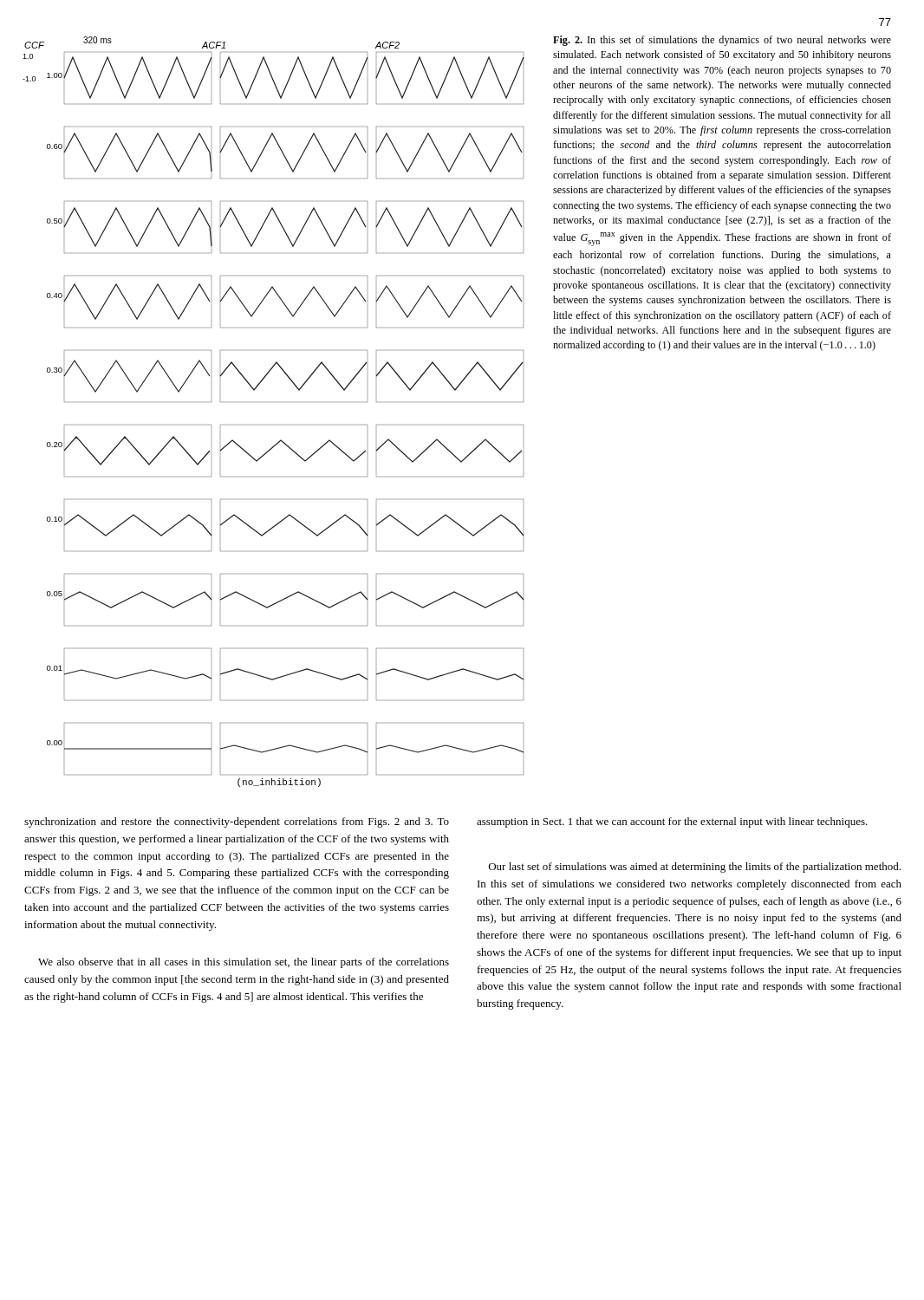Viewport: 924px width, 1300px height.
Task: Point to the block starting "assumption in Sect. 1 that we can account"
Action: click(672, 821)
